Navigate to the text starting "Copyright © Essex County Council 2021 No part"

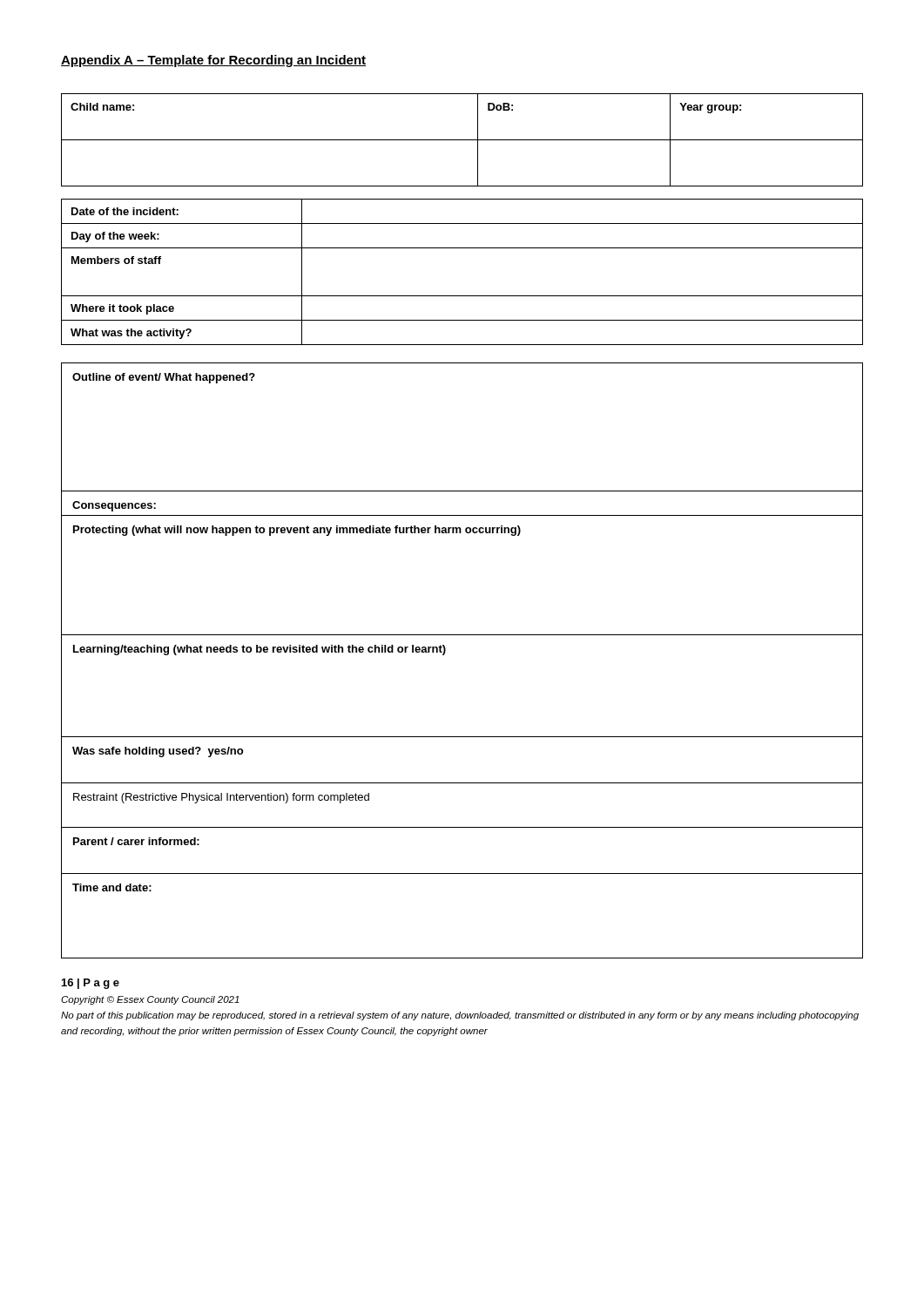[460, 1015]
